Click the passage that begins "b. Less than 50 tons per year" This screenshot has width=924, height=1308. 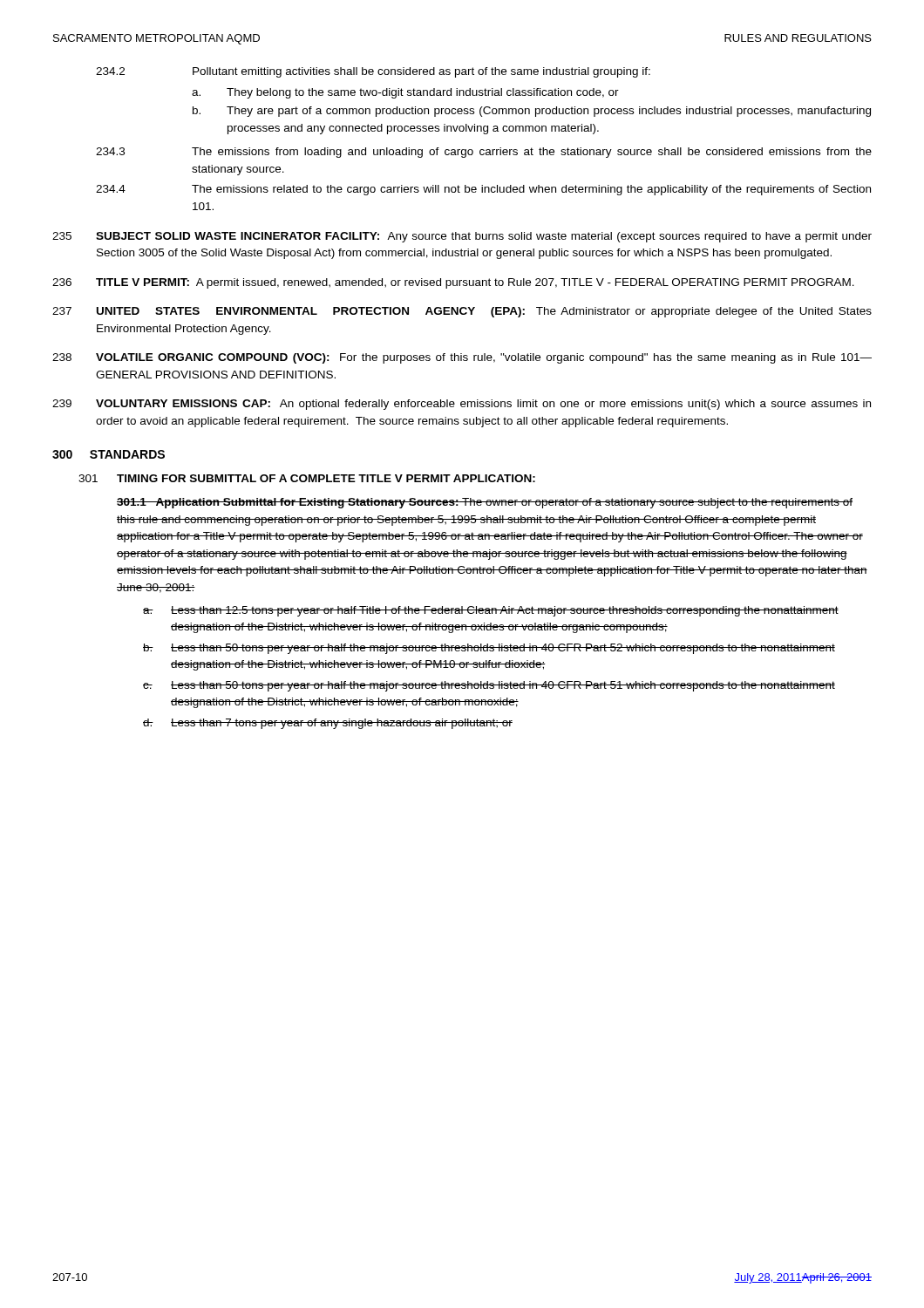(507, 656)
